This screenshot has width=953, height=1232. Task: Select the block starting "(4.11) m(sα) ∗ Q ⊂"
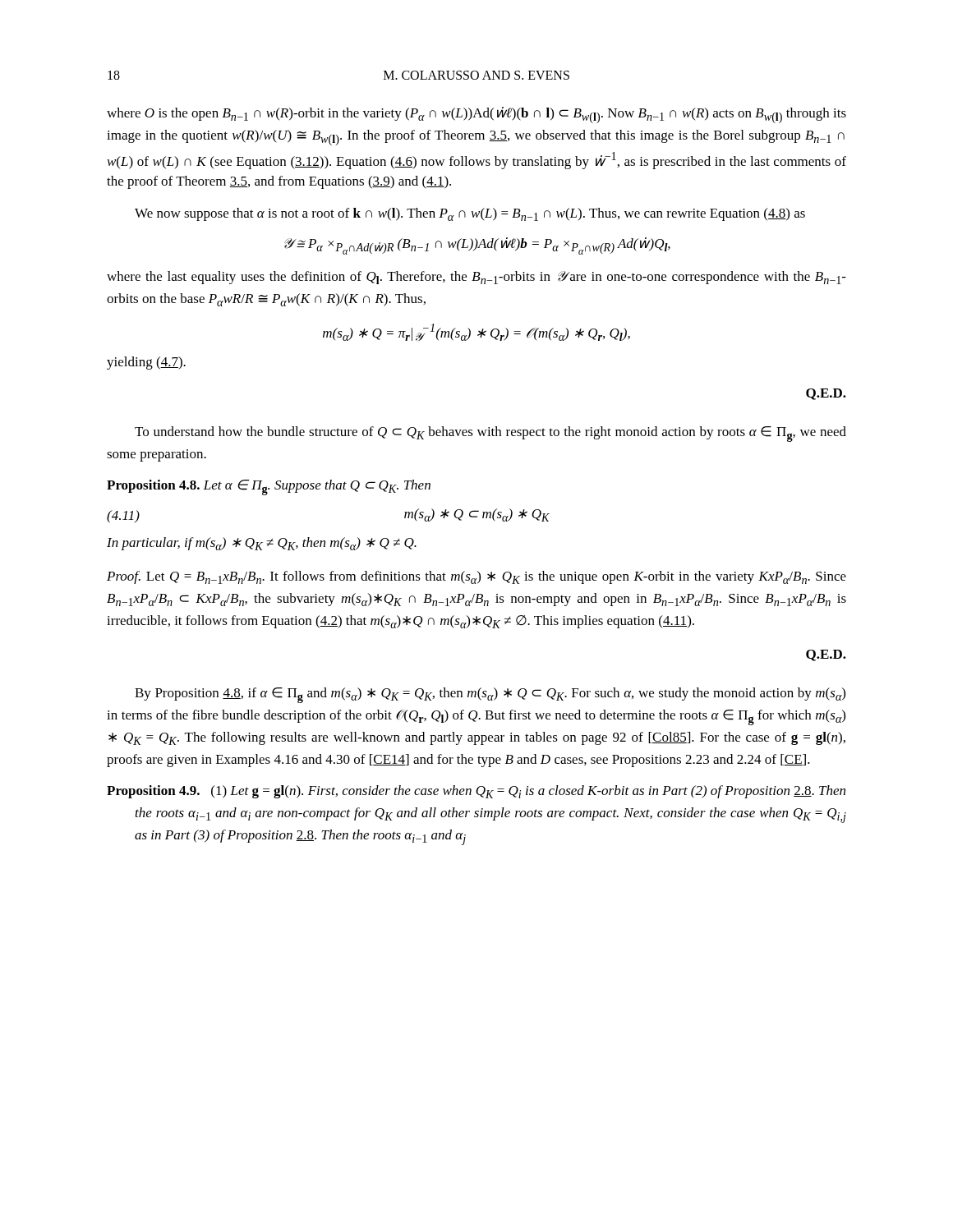pos(448,516)
